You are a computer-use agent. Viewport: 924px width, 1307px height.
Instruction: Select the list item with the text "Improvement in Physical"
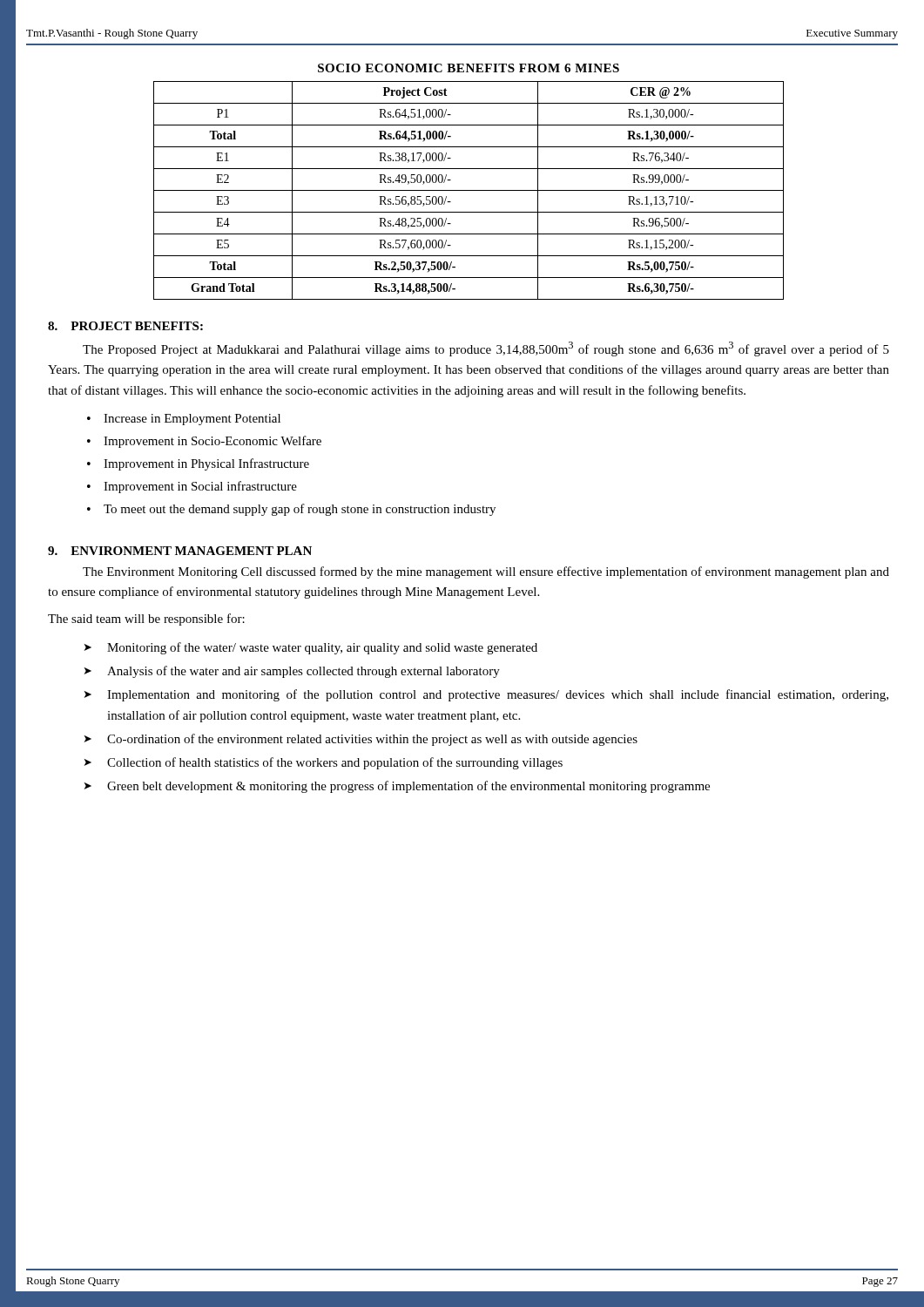pos(207,463)
